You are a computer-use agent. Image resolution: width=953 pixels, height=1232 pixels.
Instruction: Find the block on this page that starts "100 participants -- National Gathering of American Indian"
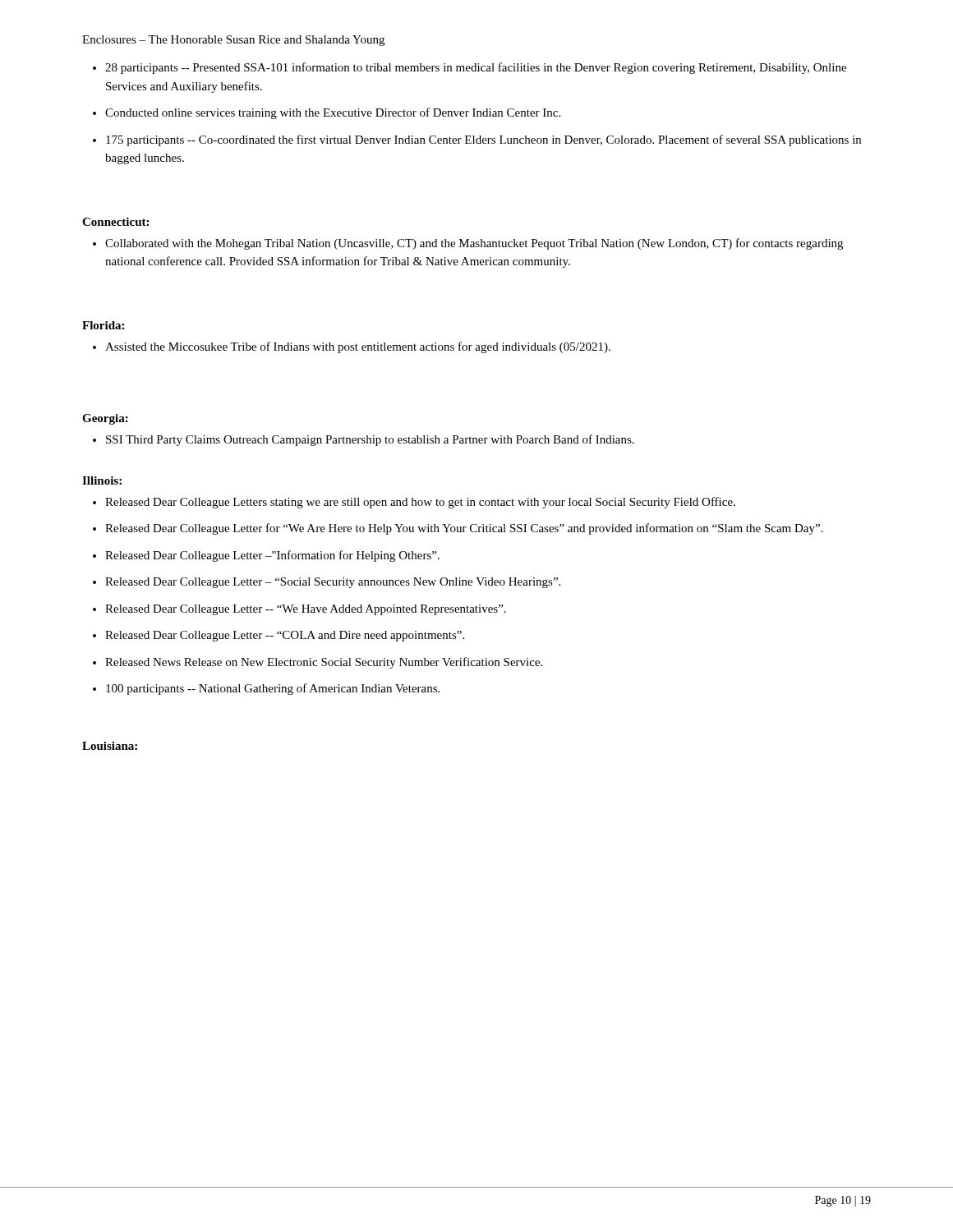click(x=273, y=688)
